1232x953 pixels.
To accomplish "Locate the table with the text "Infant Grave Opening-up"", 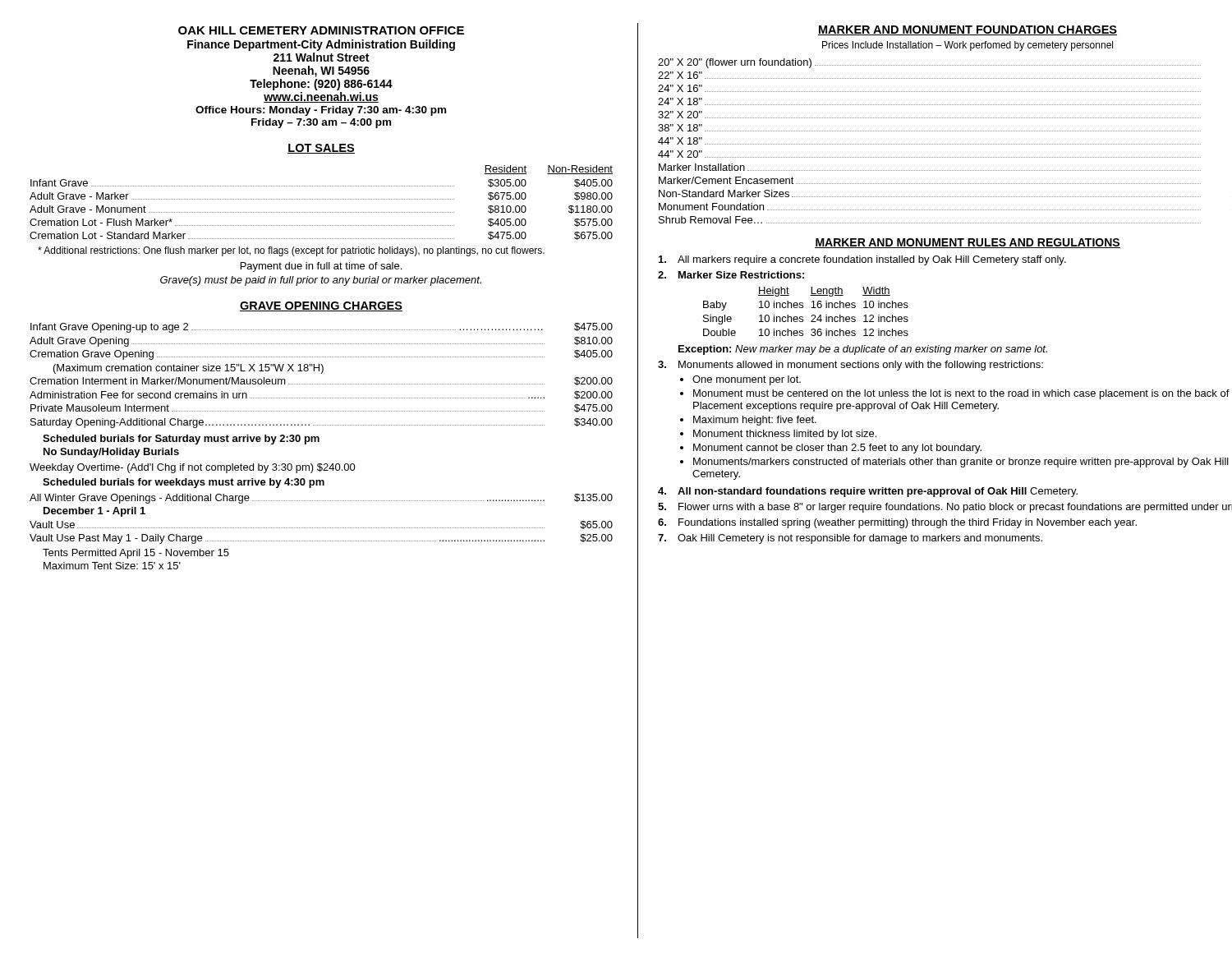I will (321, 374).
